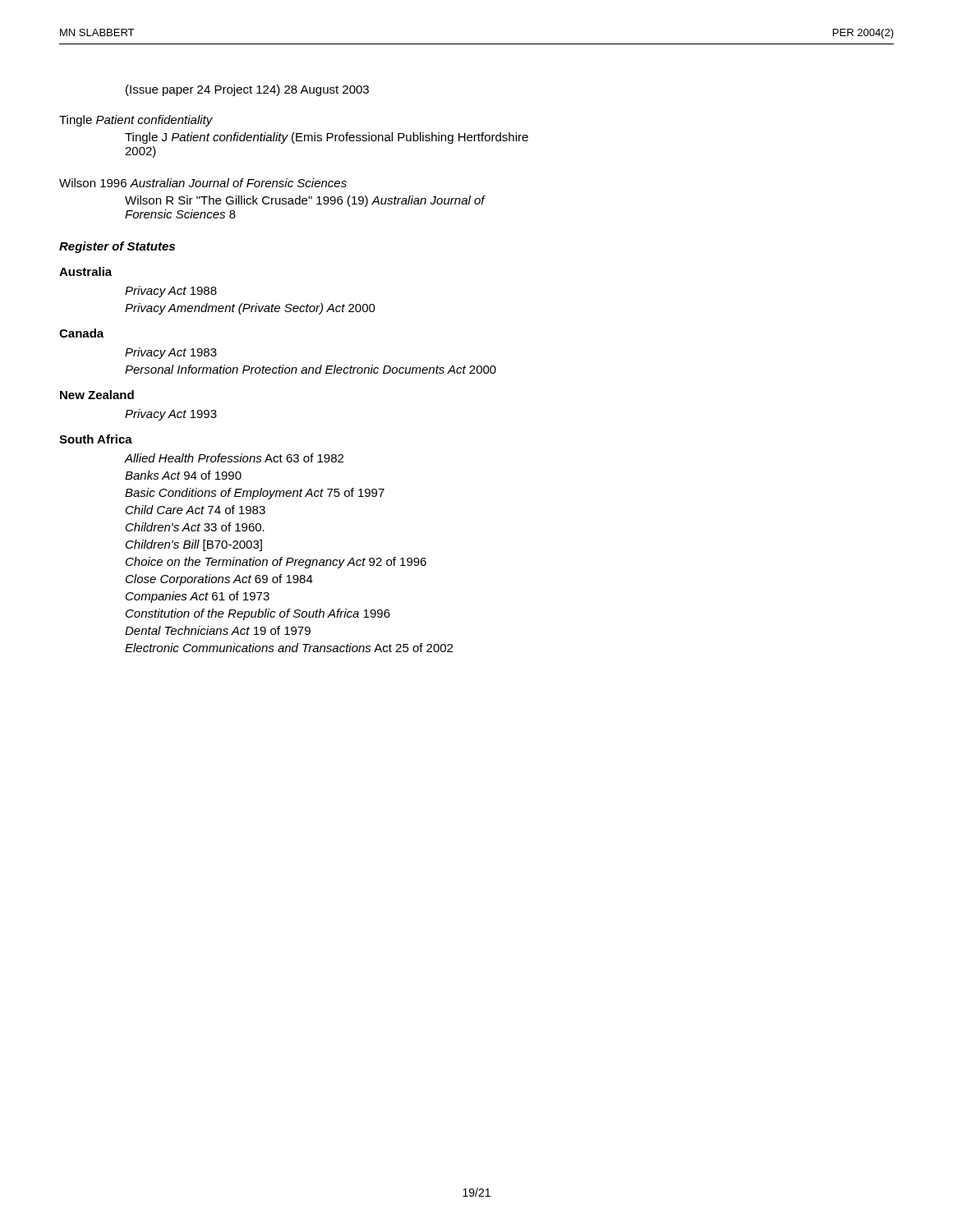This screenshot has width=953, height=1232.
Task: Find "Child Care Act 74 of 1983" on this page
Action: (195, 510)
